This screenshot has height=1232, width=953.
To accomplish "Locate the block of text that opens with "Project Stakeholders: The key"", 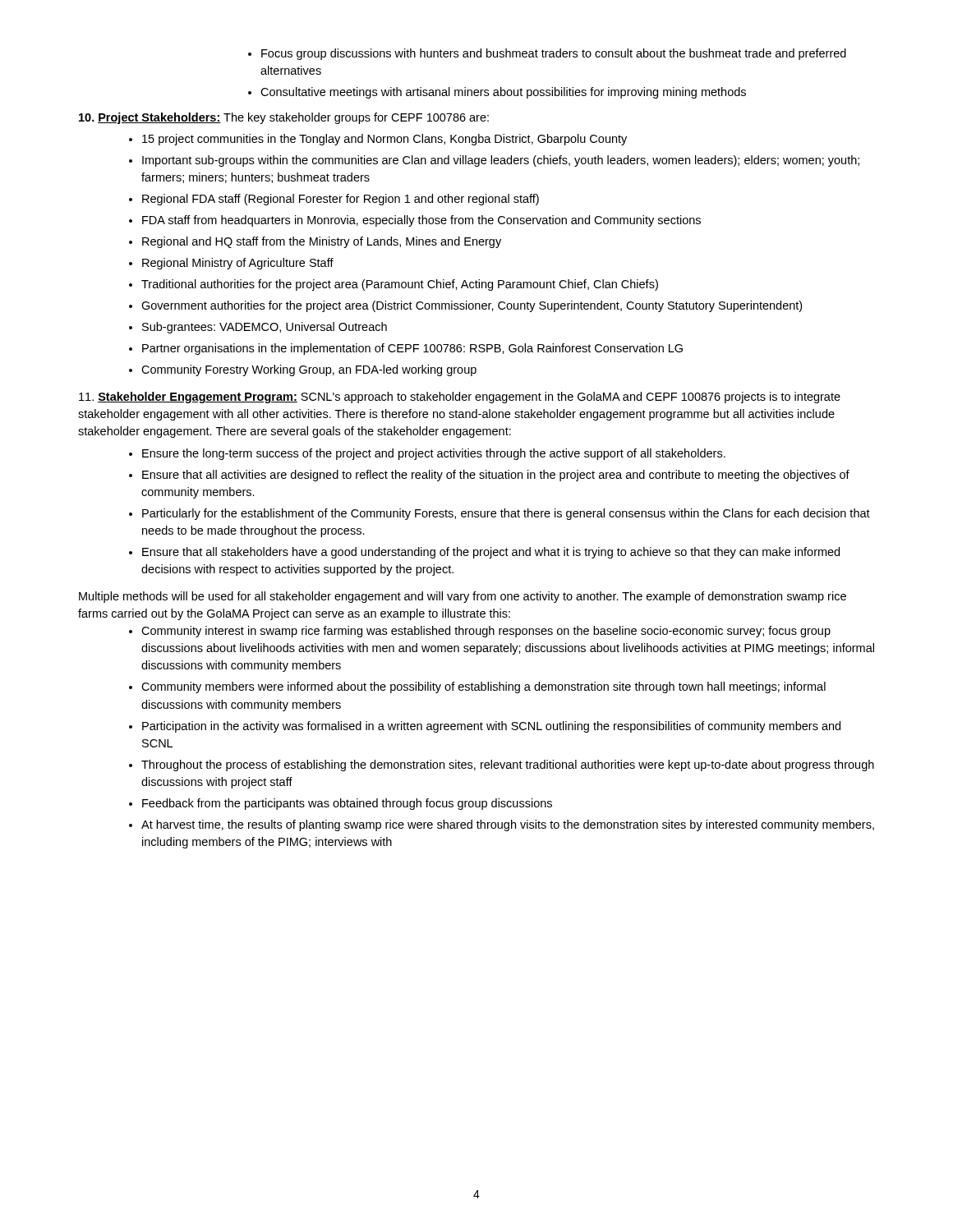I will pyautogui.click(x=476, y=244).
